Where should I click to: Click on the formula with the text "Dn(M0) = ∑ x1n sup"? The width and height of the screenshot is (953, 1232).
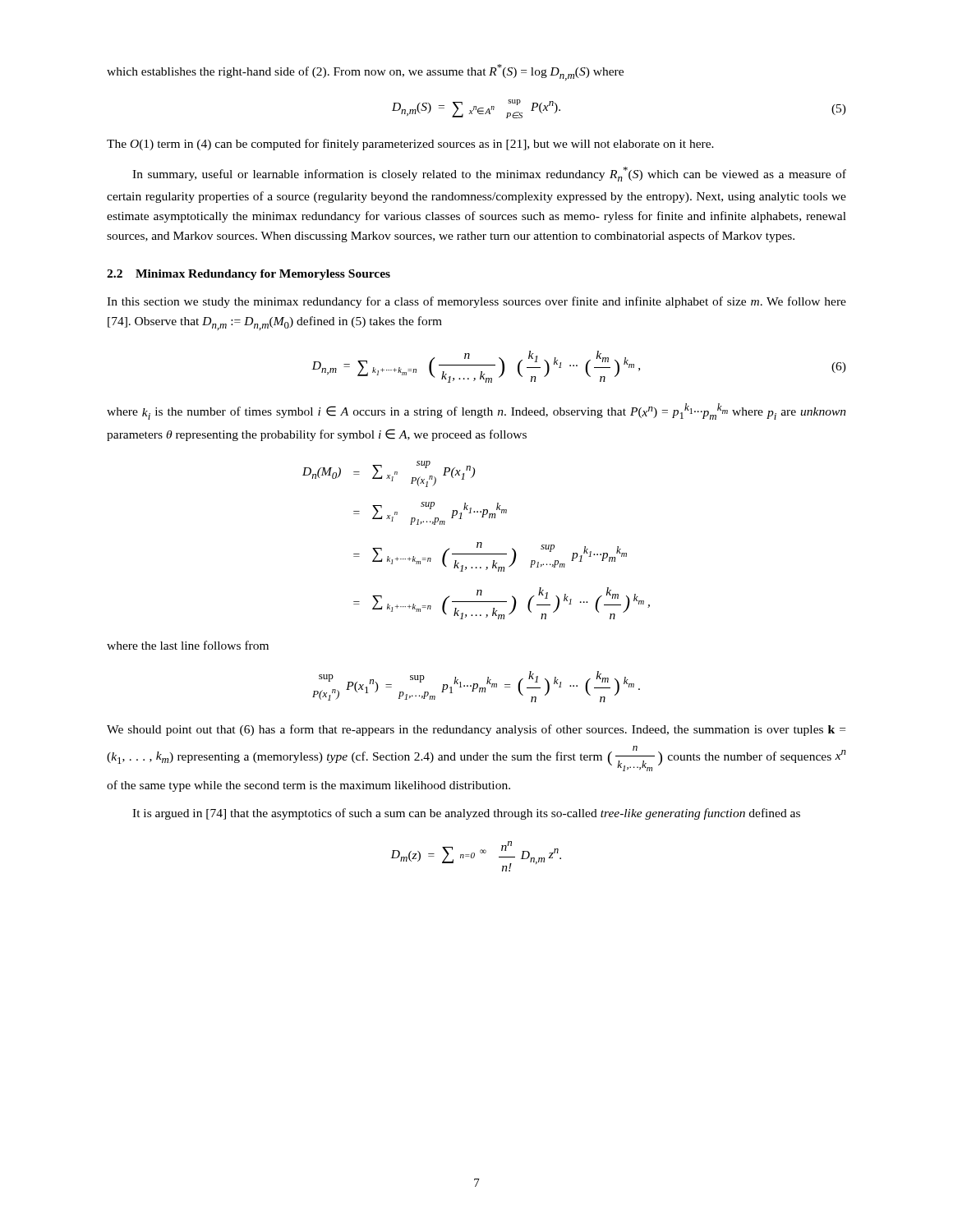(x=476, y=540)
